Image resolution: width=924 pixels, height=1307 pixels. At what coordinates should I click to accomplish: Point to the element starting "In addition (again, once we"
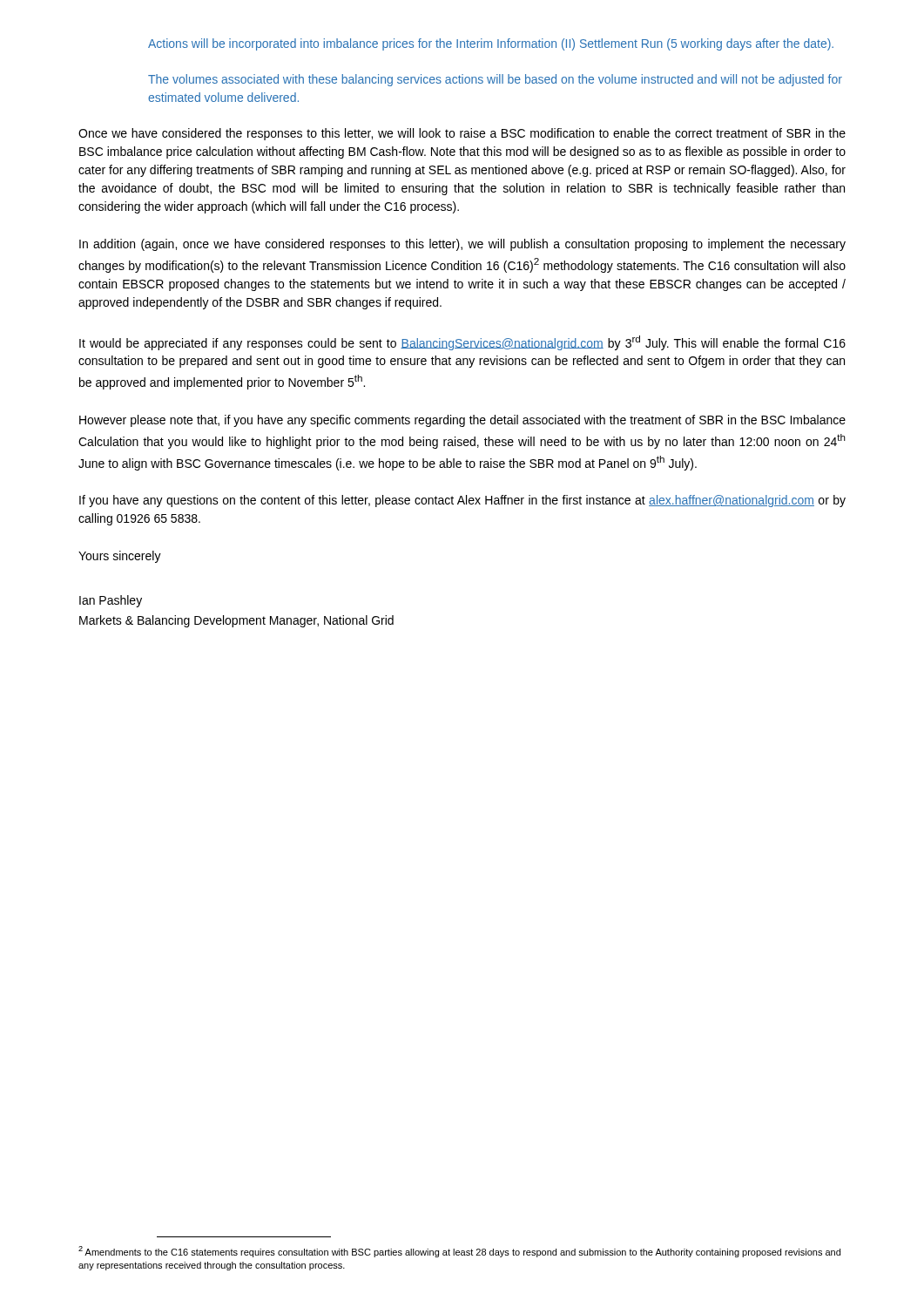pyautogui.click(x=462, y=273)
